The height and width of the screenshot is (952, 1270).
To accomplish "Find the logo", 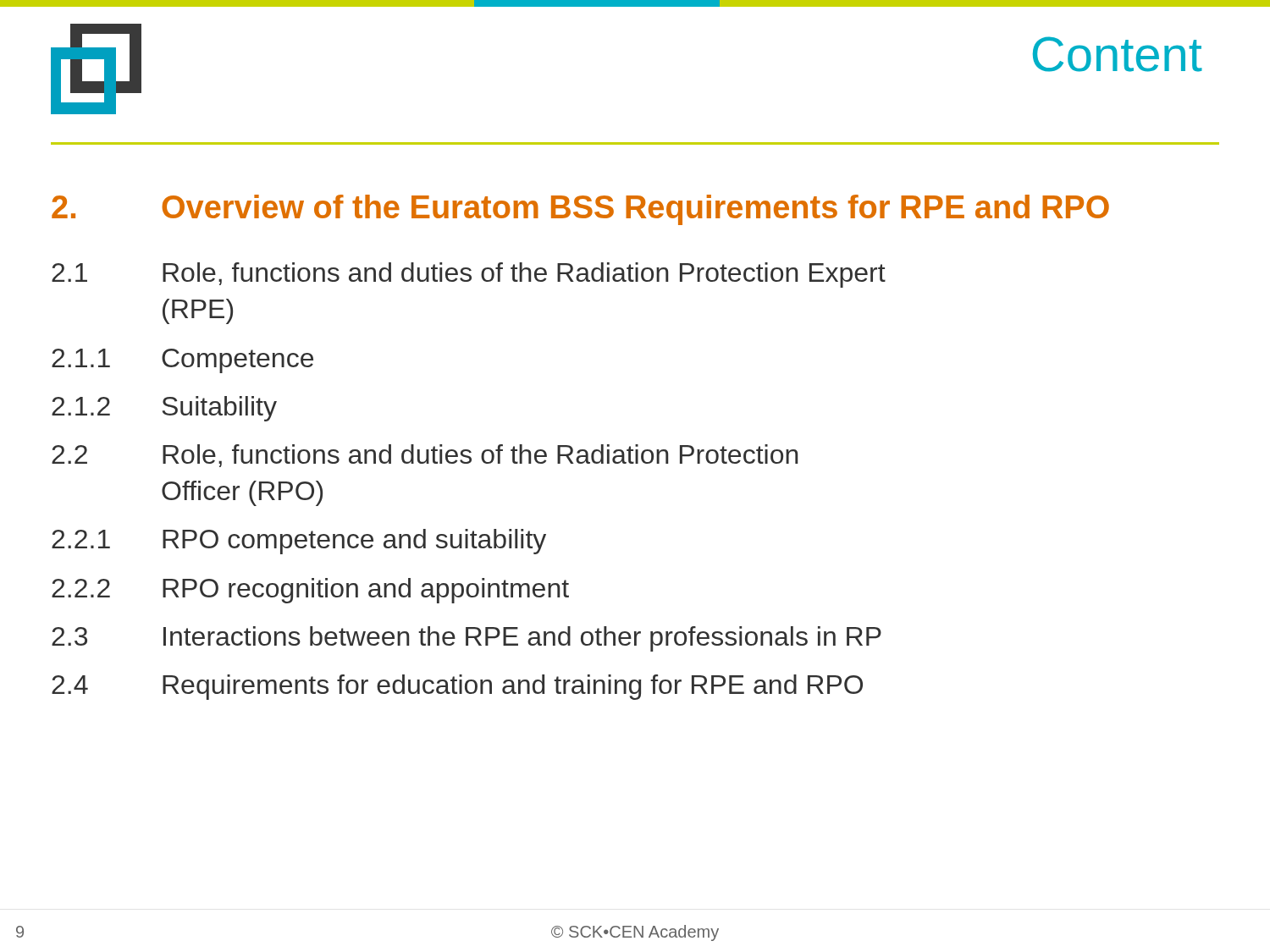I will coord(97,72).
